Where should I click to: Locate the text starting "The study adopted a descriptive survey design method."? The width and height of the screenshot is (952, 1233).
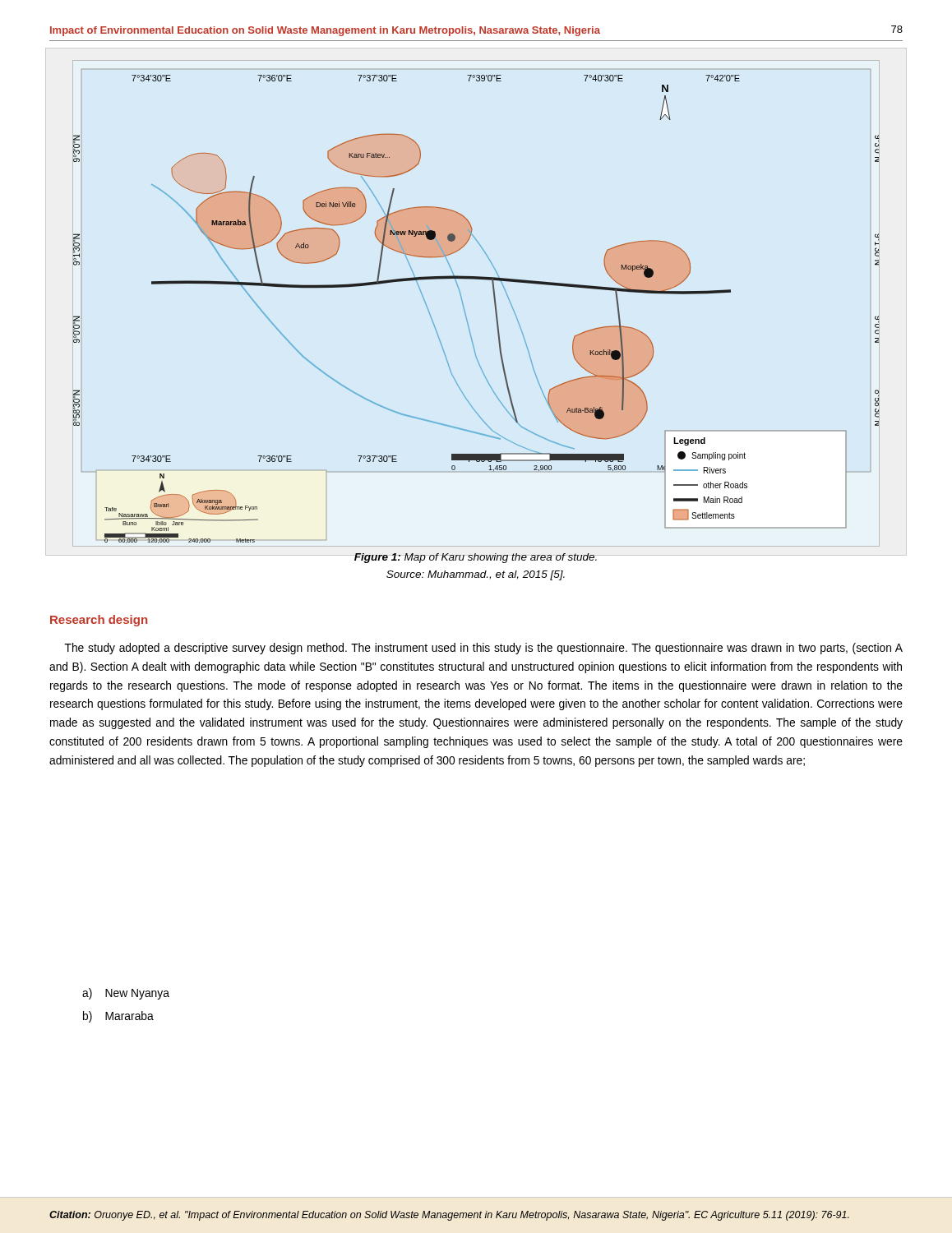[476, 704]
